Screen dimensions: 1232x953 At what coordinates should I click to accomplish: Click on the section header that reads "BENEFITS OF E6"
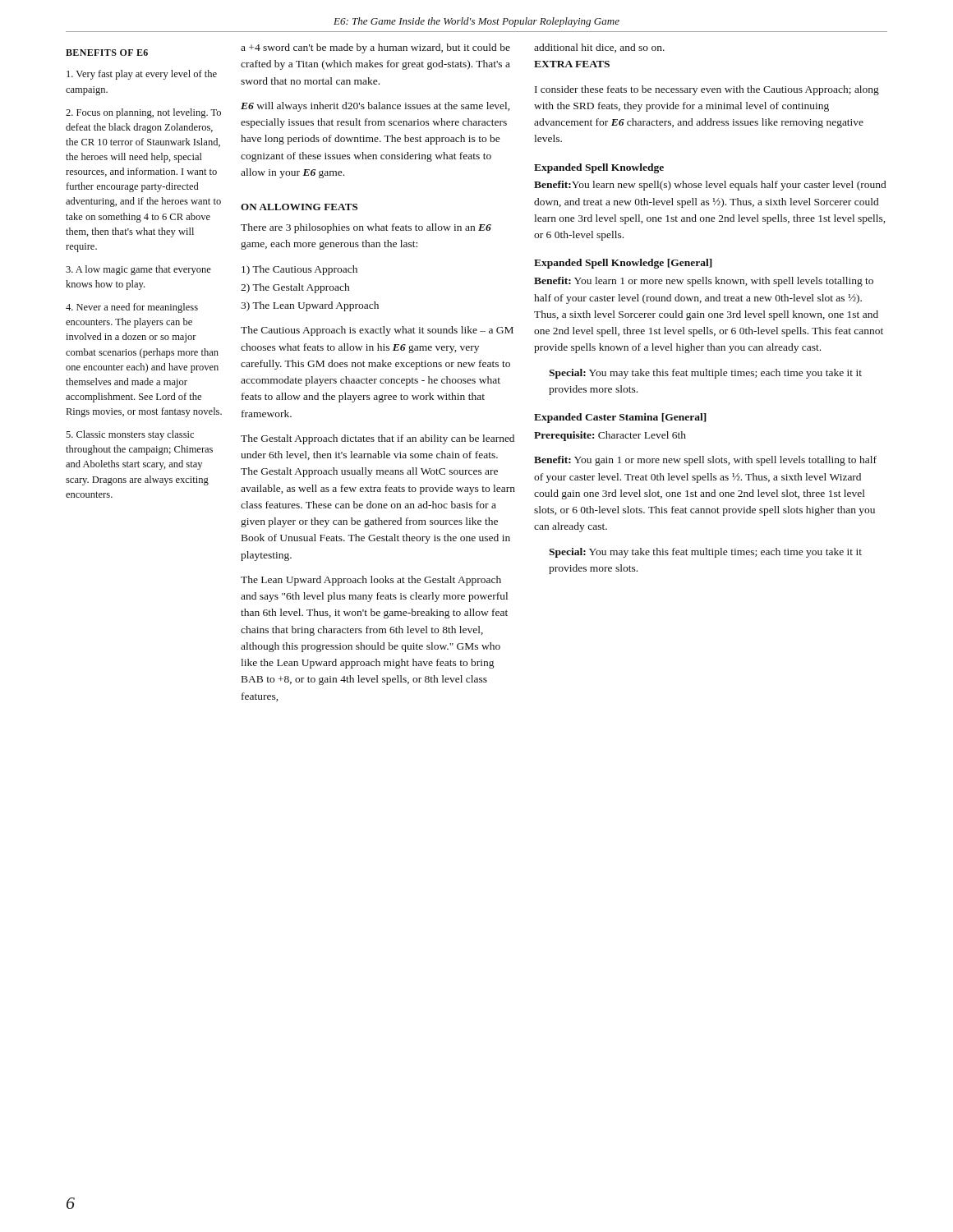click(x=107, y=53)
